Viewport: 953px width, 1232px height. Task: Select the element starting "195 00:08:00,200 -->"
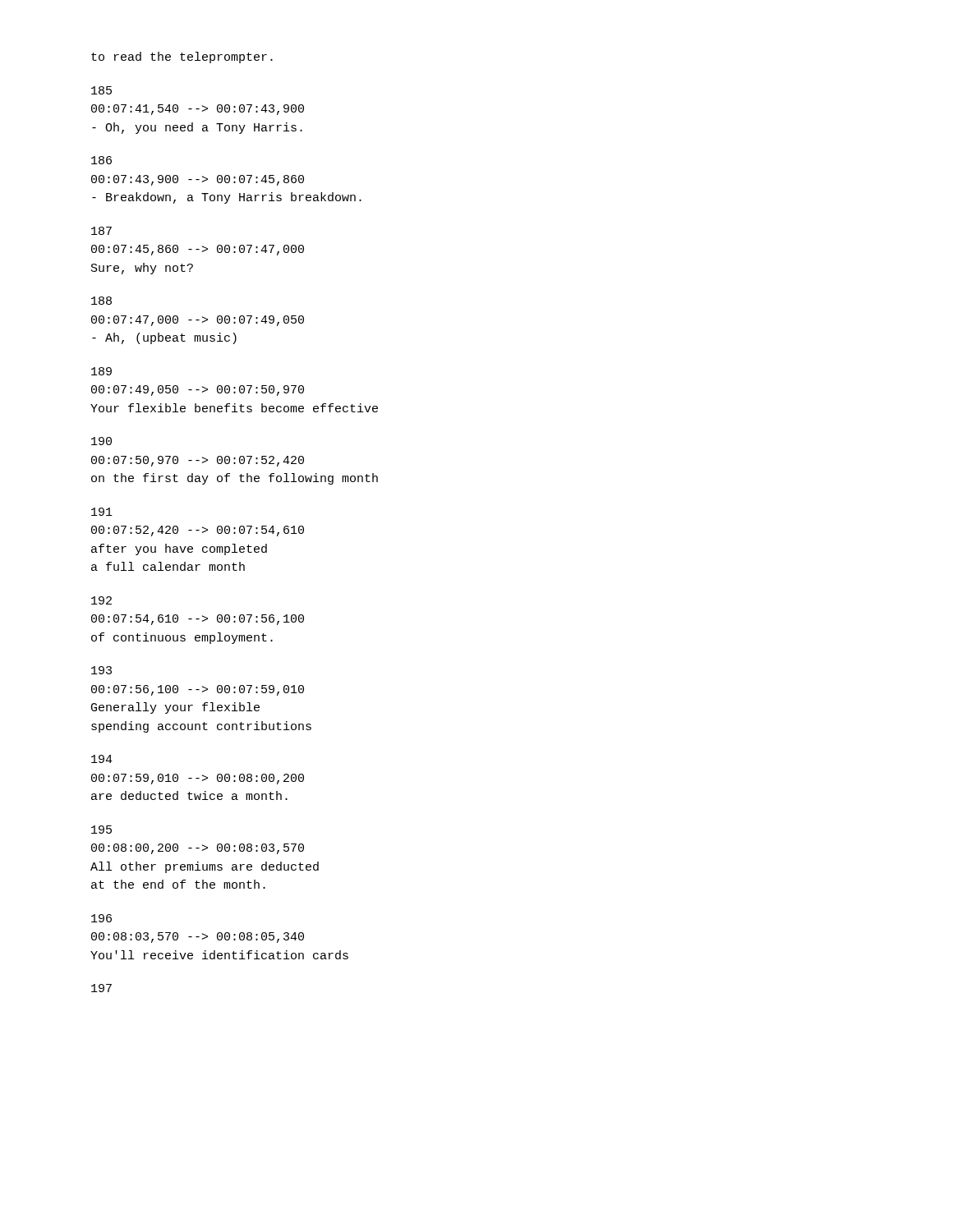coord(205,858)
